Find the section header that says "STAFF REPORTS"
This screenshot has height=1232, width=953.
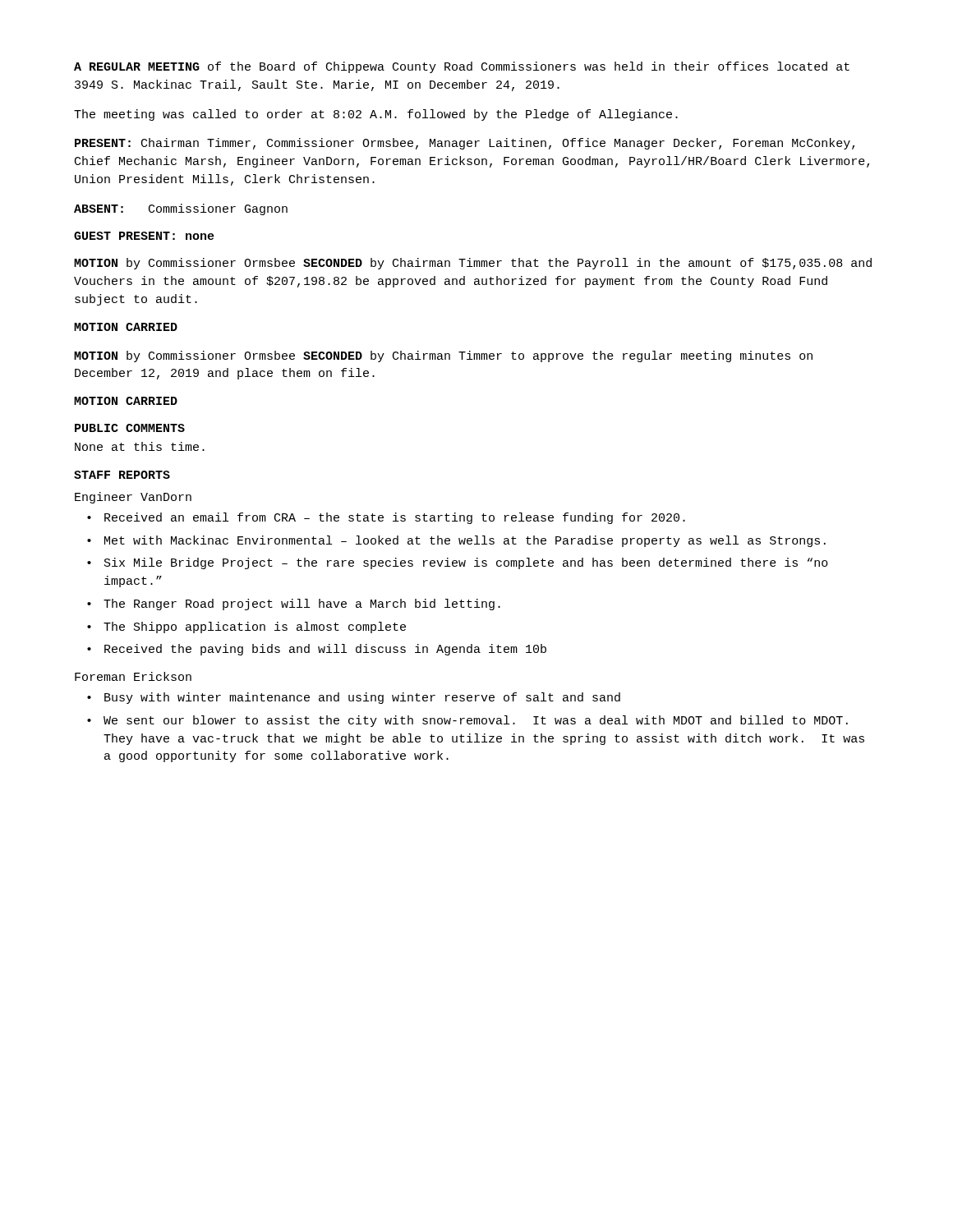coord(122,476)
